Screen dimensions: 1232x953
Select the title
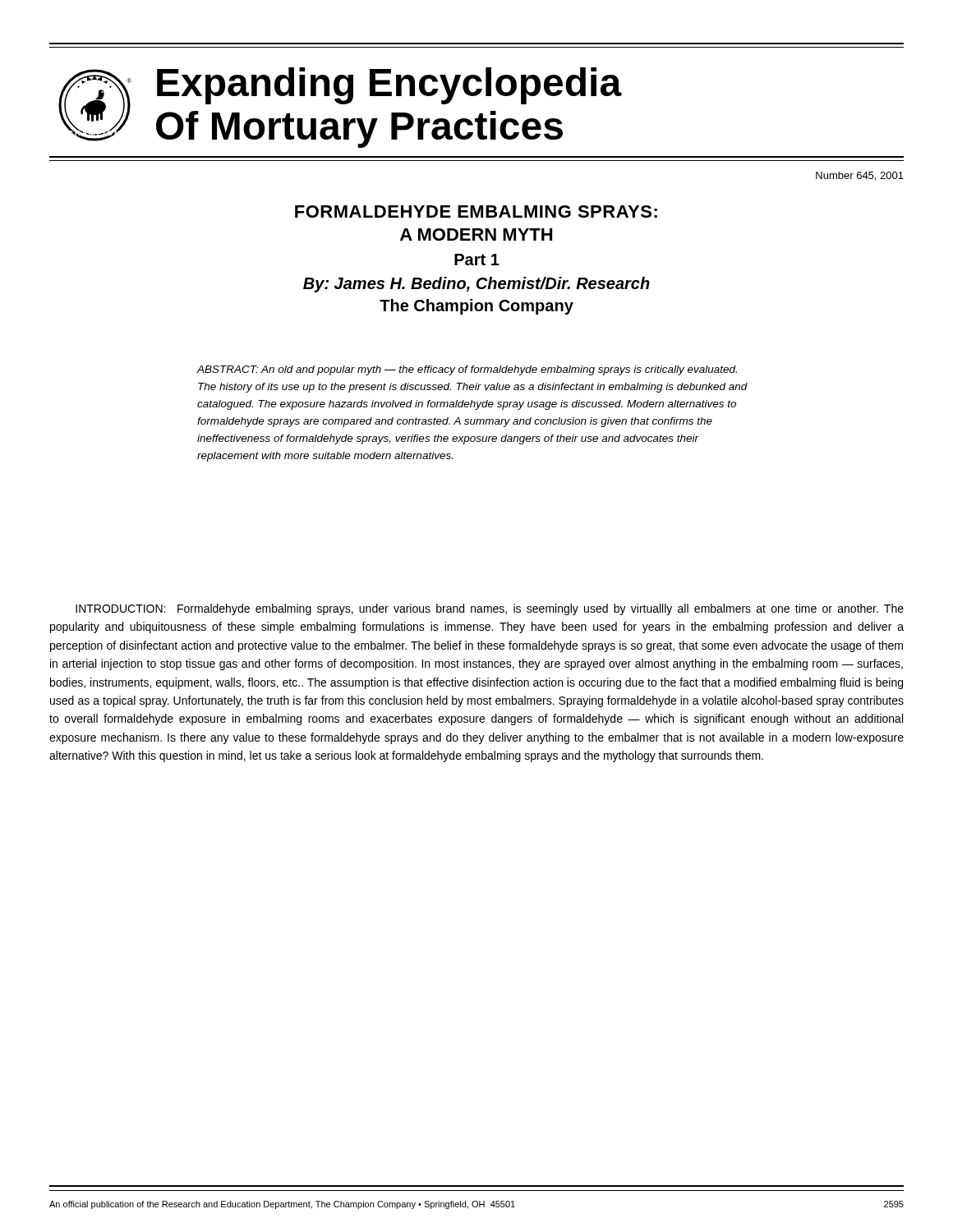[476, 258]
